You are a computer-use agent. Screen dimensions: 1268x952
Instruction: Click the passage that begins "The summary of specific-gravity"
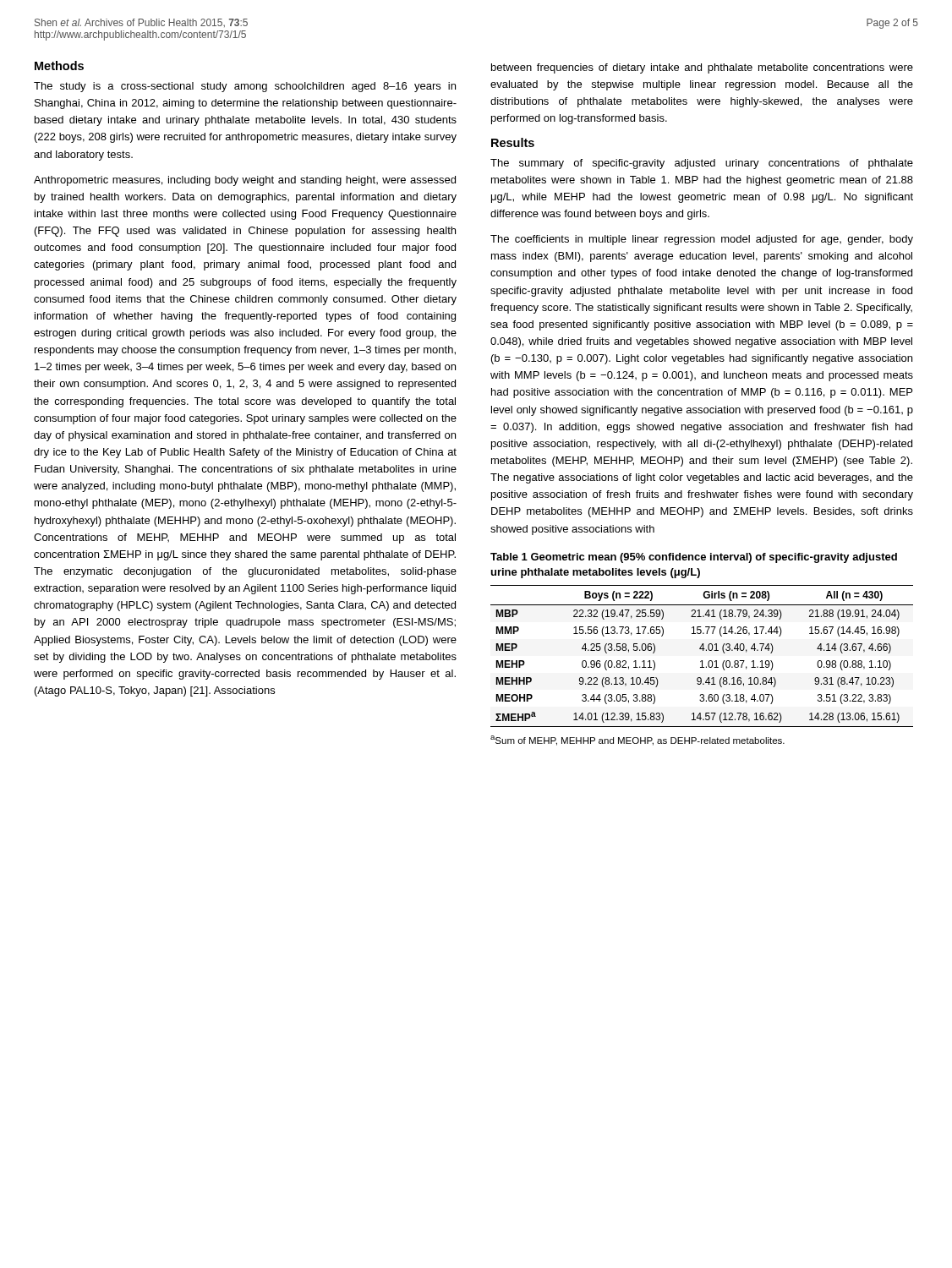pos(702,188)
